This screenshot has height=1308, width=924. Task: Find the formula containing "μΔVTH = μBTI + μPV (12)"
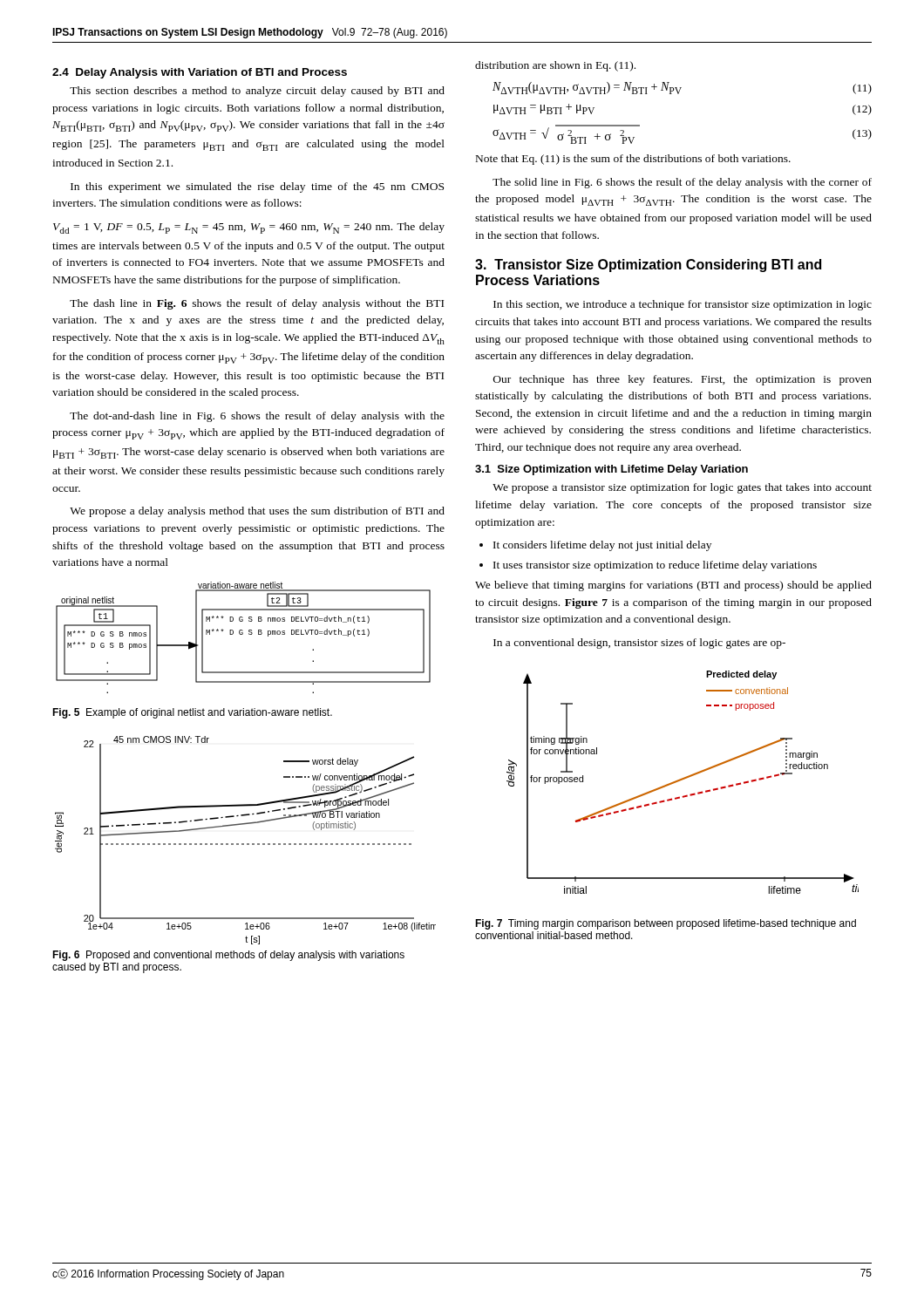tap(544, 109)
